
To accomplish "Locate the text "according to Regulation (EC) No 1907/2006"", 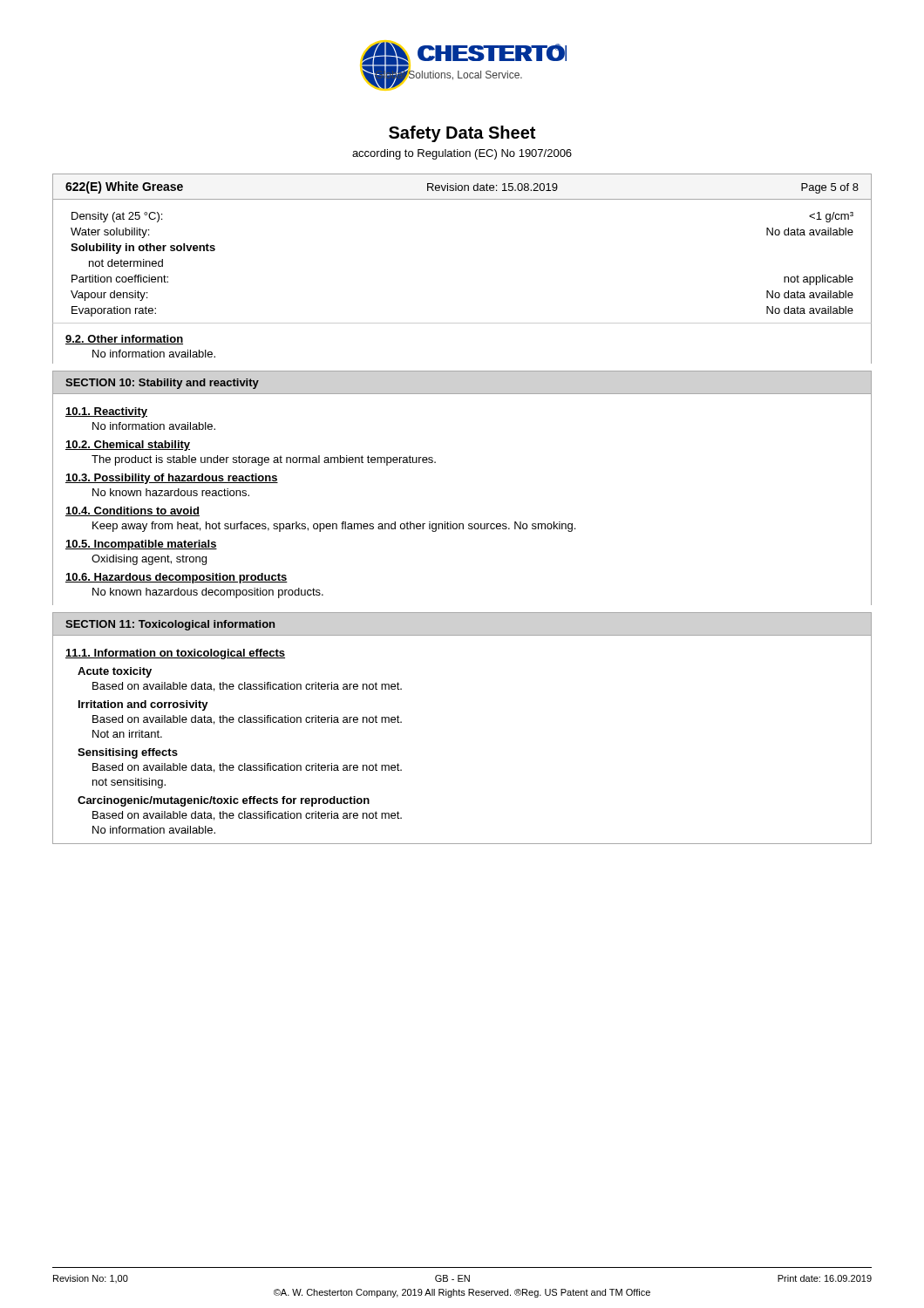I will point(462,153).
